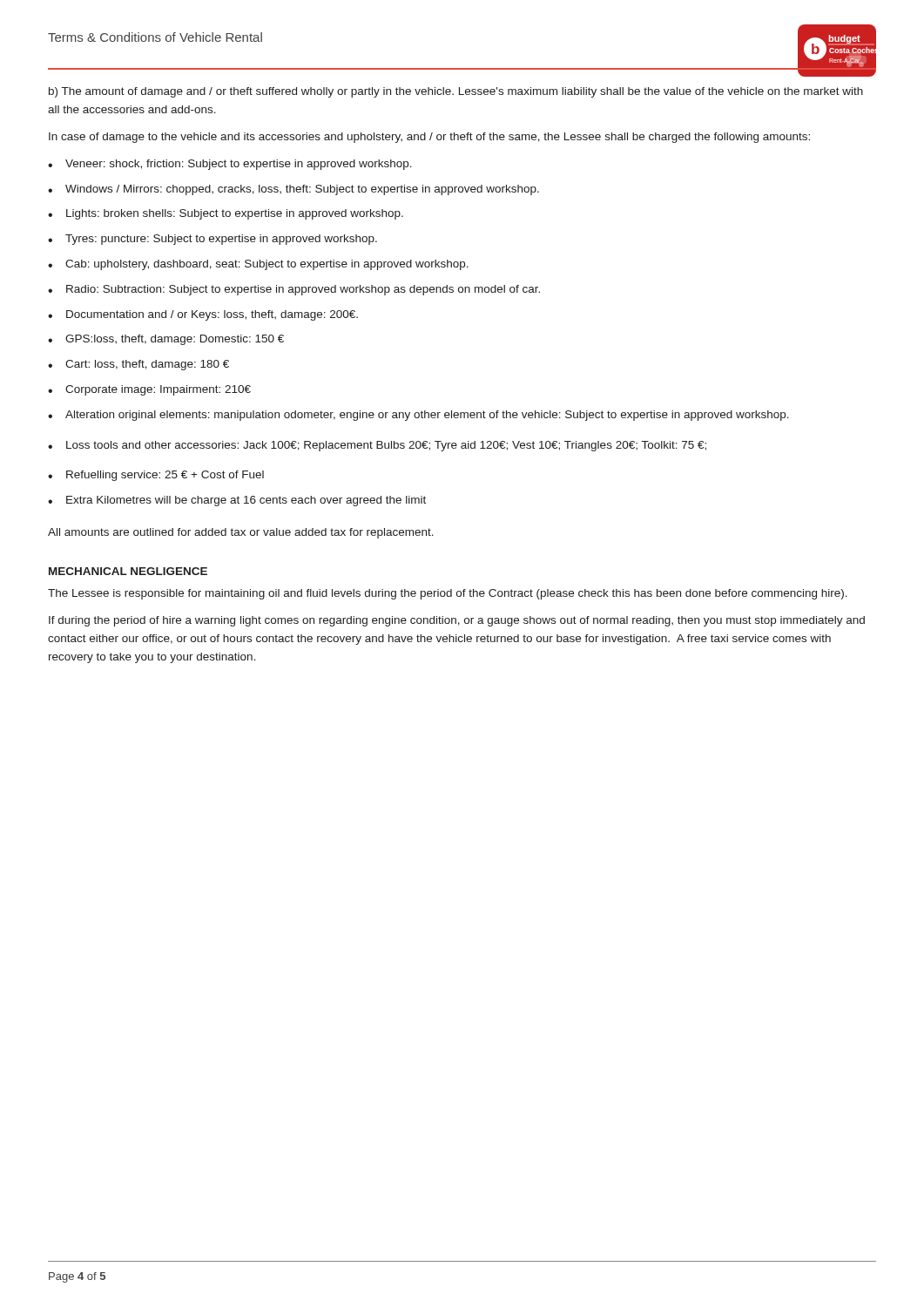Find the text starting "• Refuelling service: 25 € + Cost"
The height and width of the screenshot is (1307, 924).
pyautogui.click(x=156, y=477)
